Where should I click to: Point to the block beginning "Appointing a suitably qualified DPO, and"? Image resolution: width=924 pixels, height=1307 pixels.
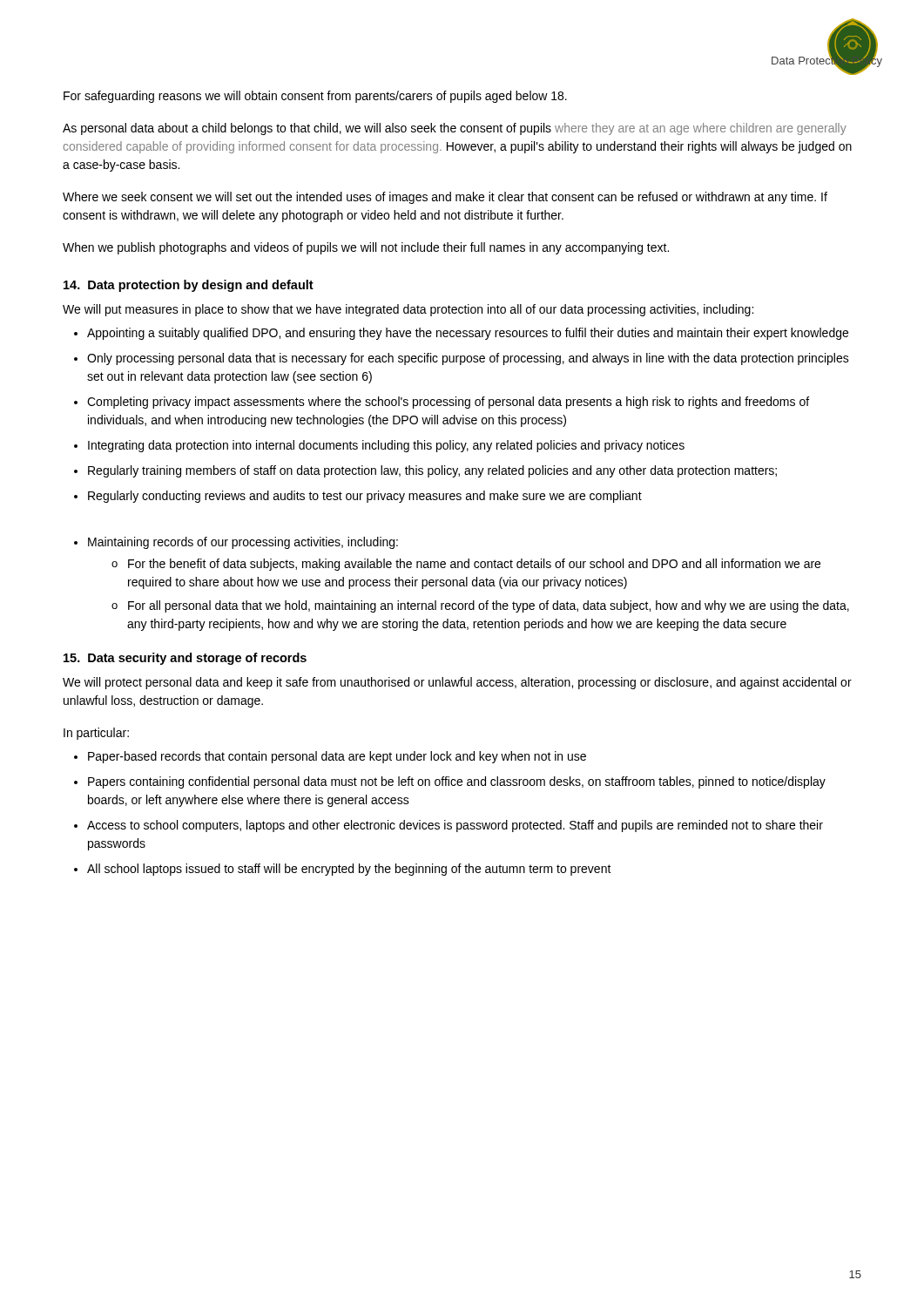coord(468,333)
